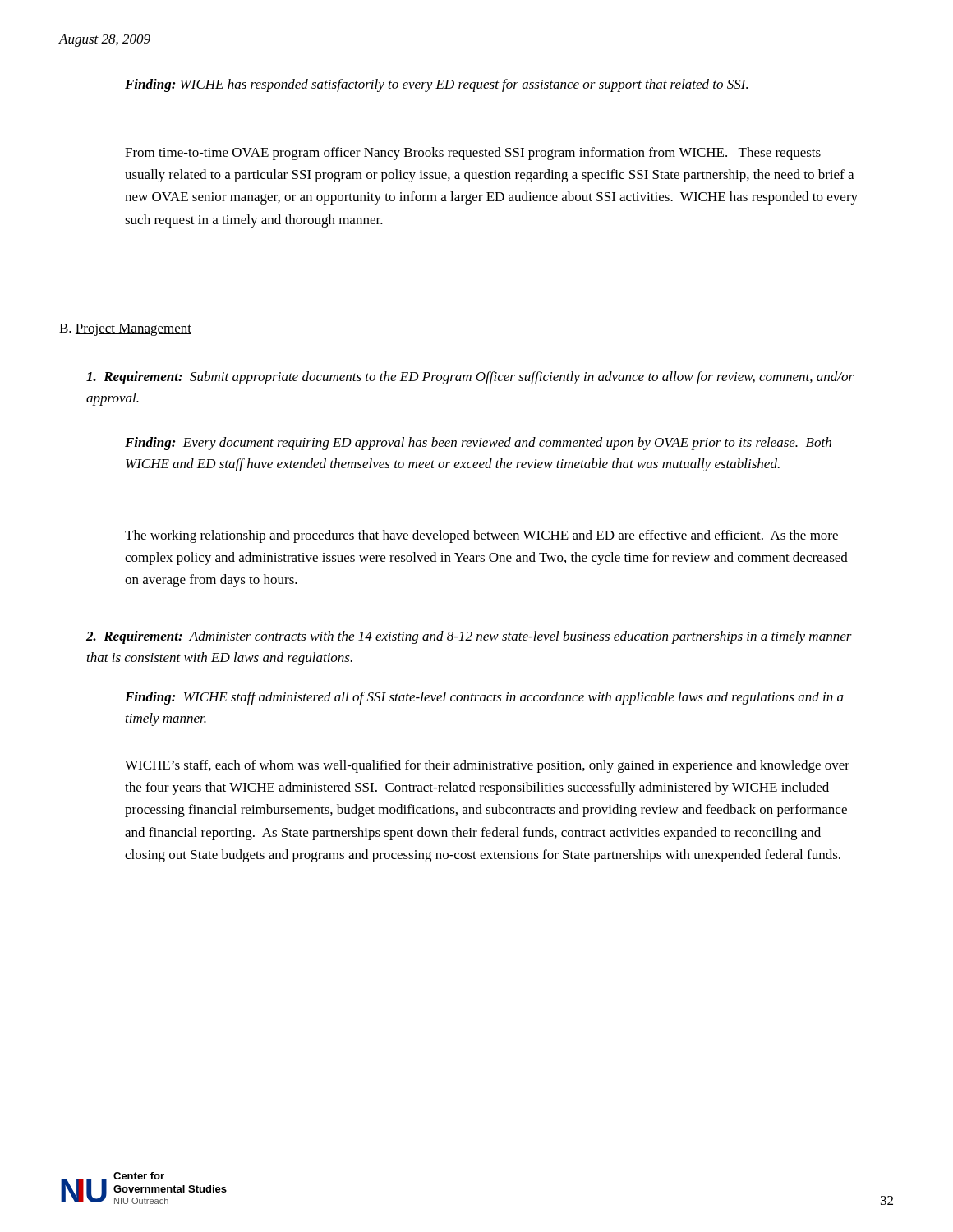Click on the text block that says "Finding: WICHE has responded satisfactorily to"

[x=437, y=84]
